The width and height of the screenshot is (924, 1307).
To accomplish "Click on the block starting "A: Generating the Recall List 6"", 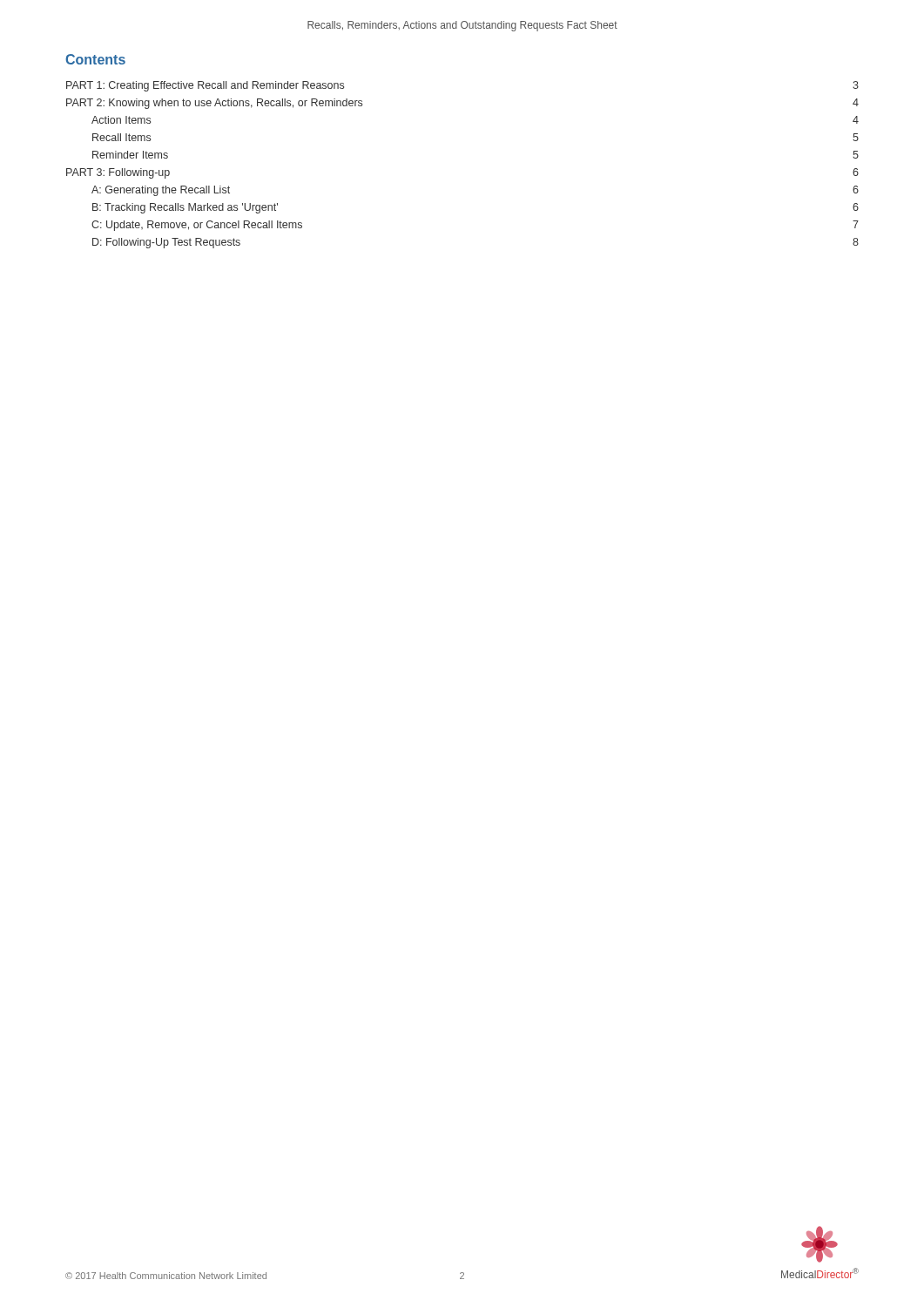I will (x=162, y=190).
